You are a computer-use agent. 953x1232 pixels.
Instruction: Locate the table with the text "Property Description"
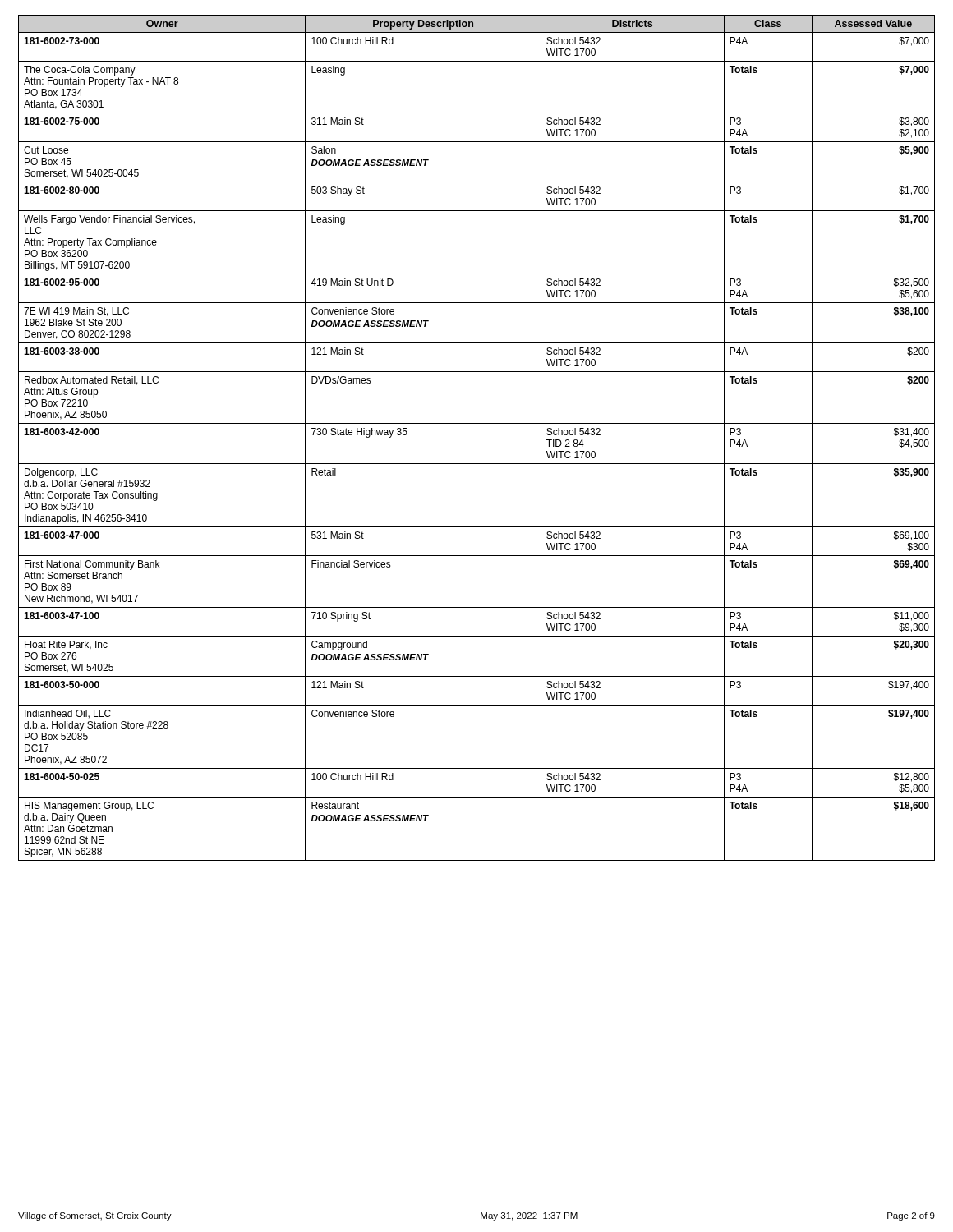(x=476, y=438)
